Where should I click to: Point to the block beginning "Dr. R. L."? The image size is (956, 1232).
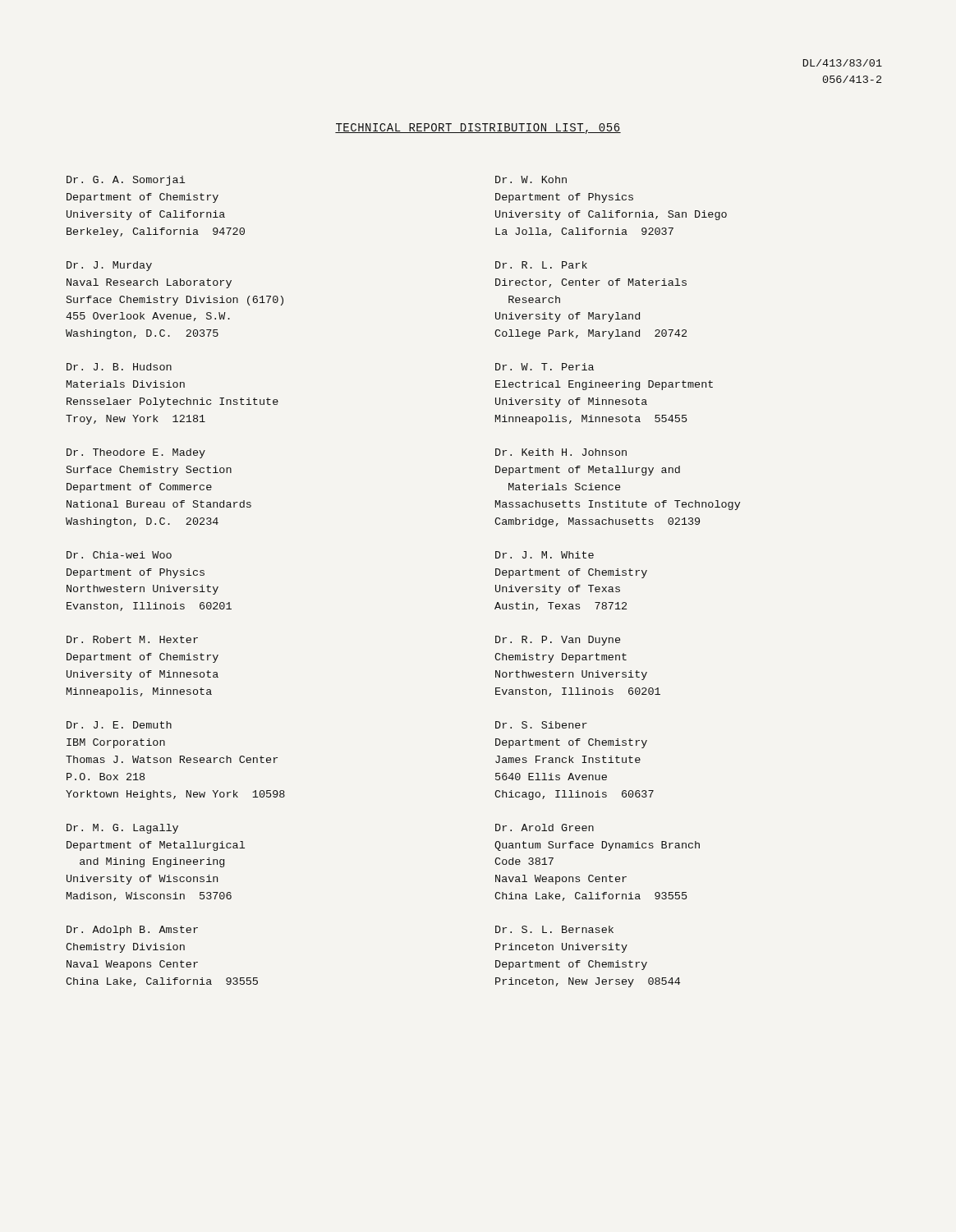click(541, 265)
